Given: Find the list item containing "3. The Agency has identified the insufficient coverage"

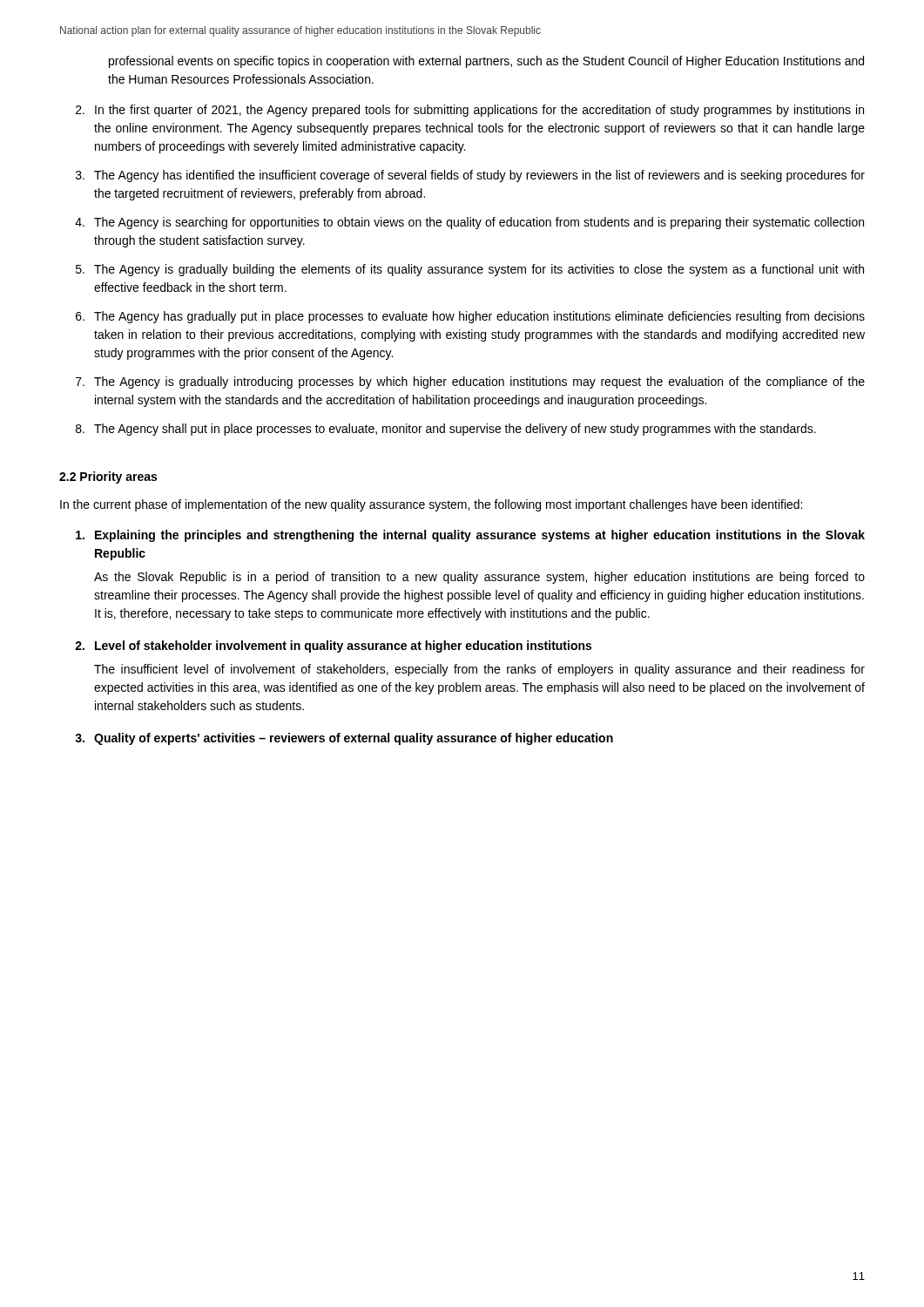Looking at the screenshot, I should click(462, 185).
